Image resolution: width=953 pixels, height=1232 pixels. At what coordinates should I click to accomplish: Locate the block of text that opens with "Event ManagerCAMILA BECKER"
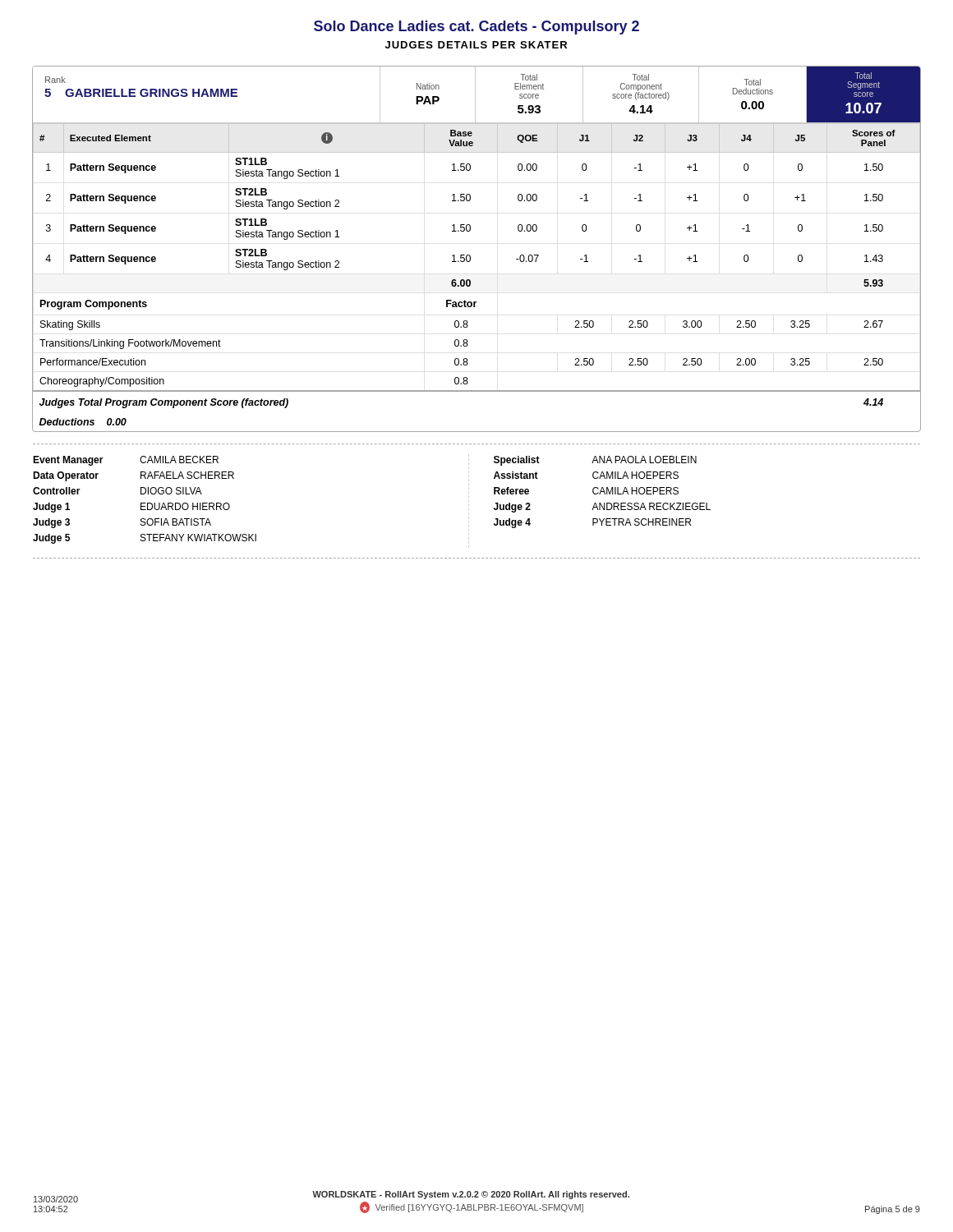tap(476, 501)
